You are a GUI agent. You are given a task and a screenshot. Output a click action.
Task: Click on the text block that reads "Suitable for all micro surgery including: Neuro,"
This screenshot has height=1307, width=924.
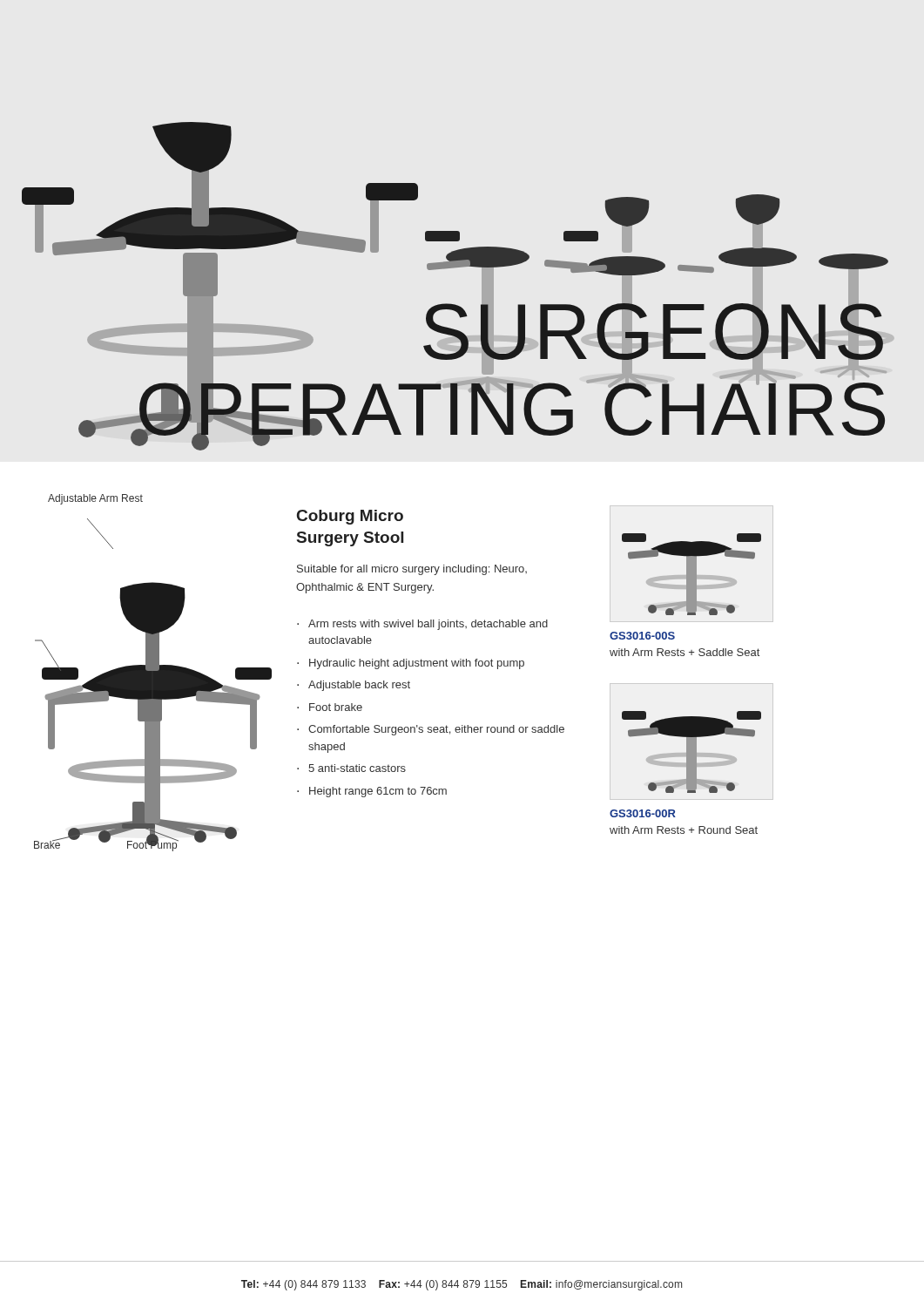(412, 578)
